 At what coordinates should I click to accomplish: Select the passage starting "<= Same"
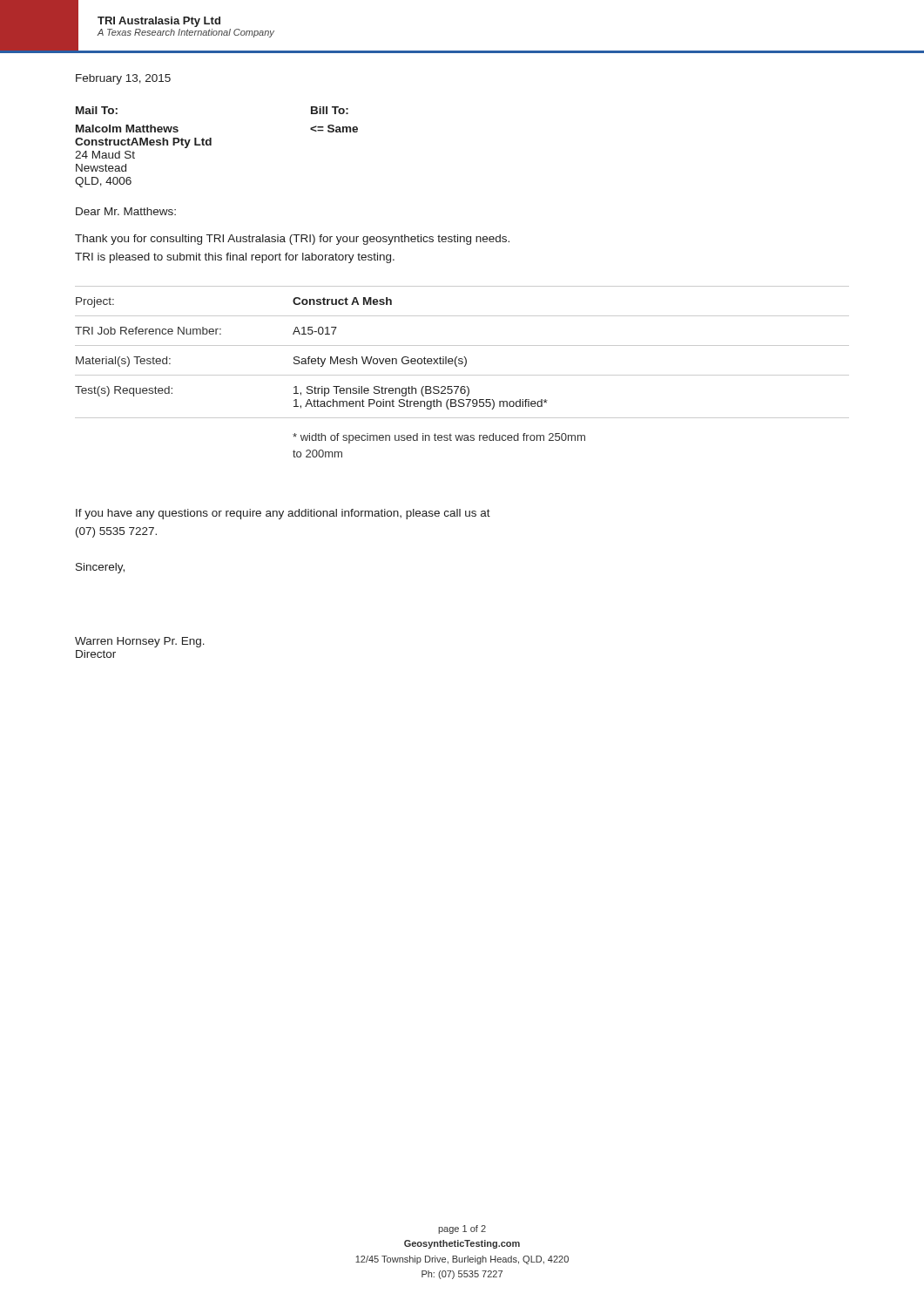click(334, 128)
